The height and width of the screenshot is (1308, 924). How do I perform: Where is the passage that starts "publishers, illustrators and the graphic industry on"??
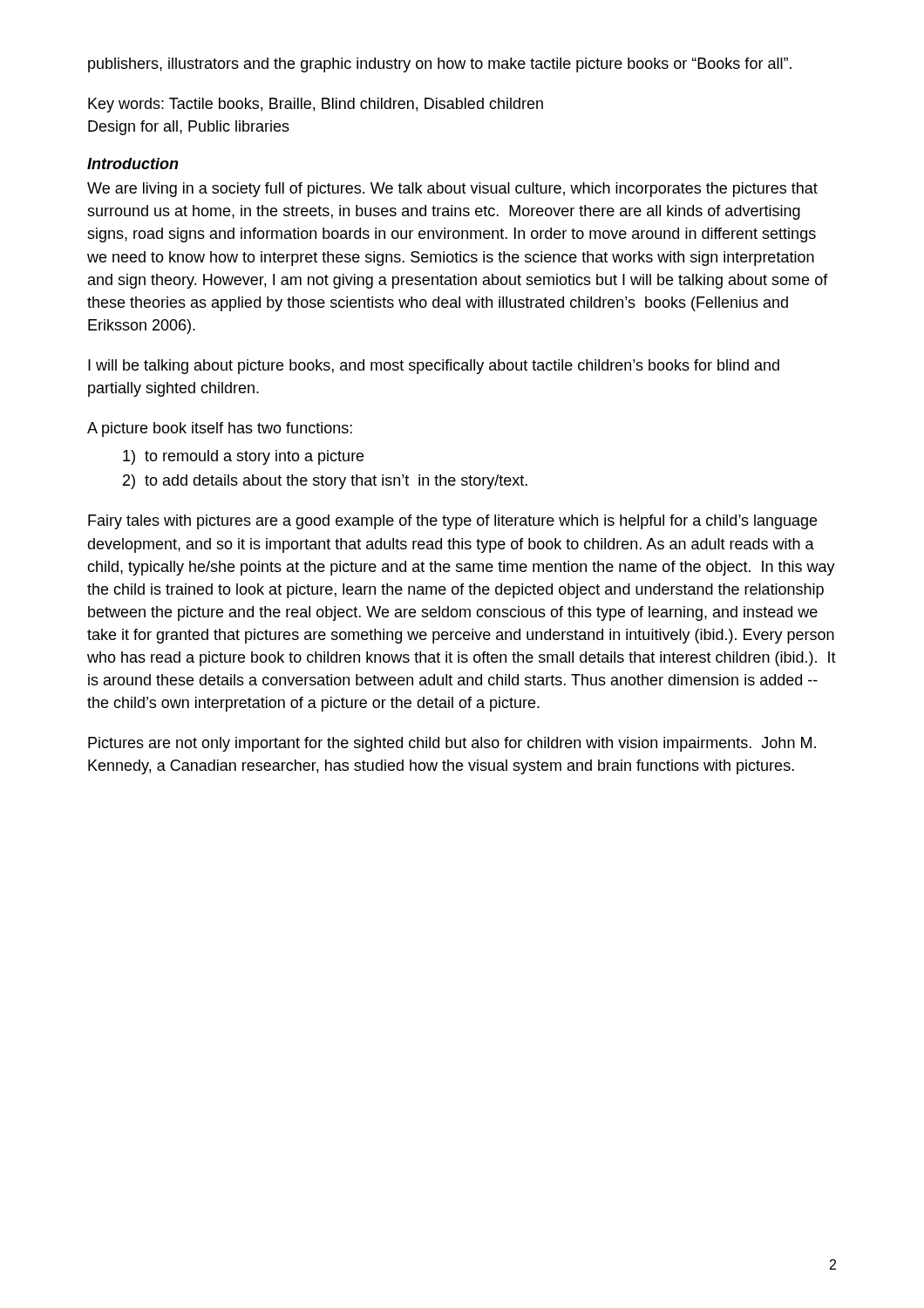click(x=440, y=64)
